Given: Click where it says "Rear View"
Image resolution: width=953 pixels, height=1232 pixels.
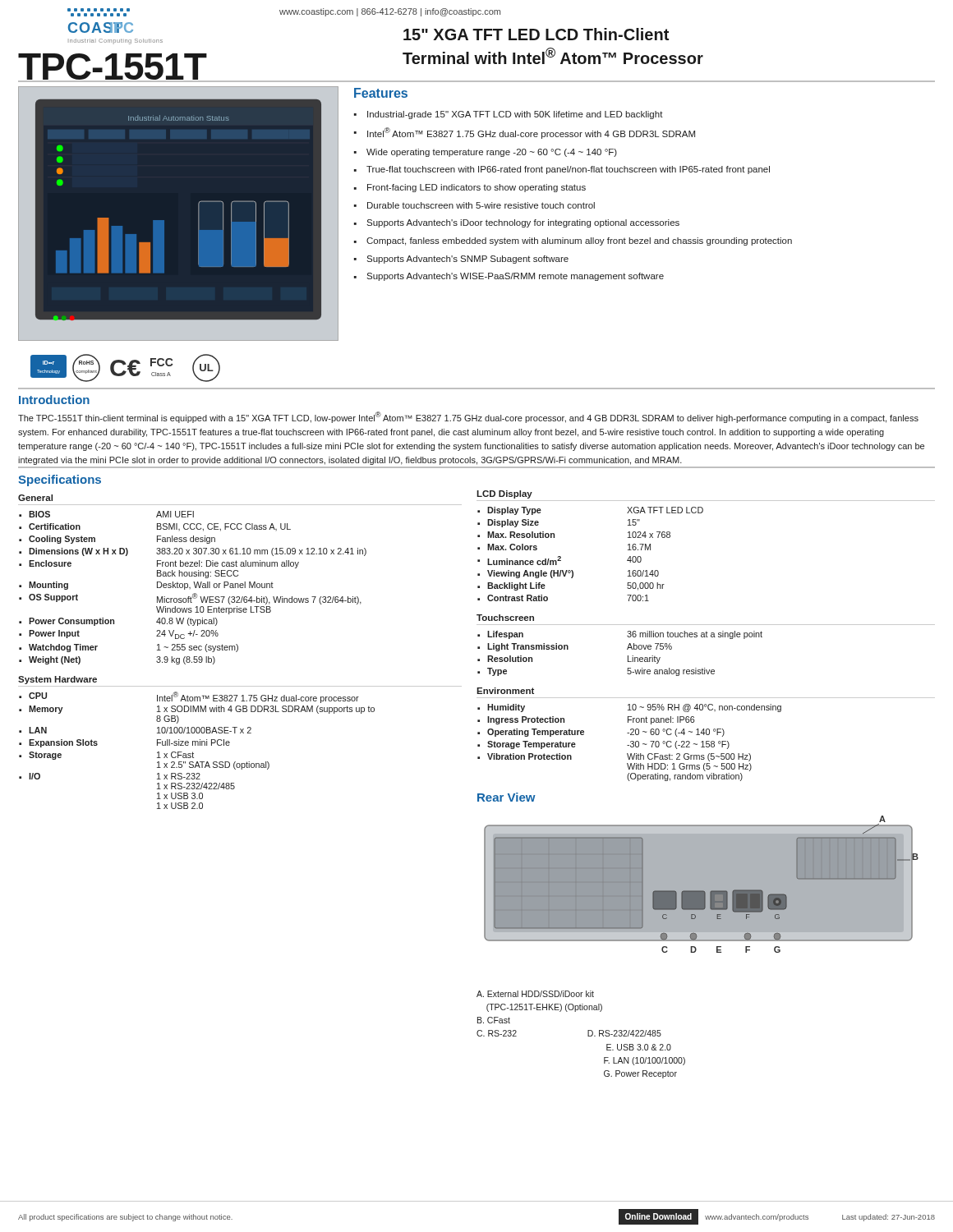Looking at the screenshot, I should click(506, 797).
